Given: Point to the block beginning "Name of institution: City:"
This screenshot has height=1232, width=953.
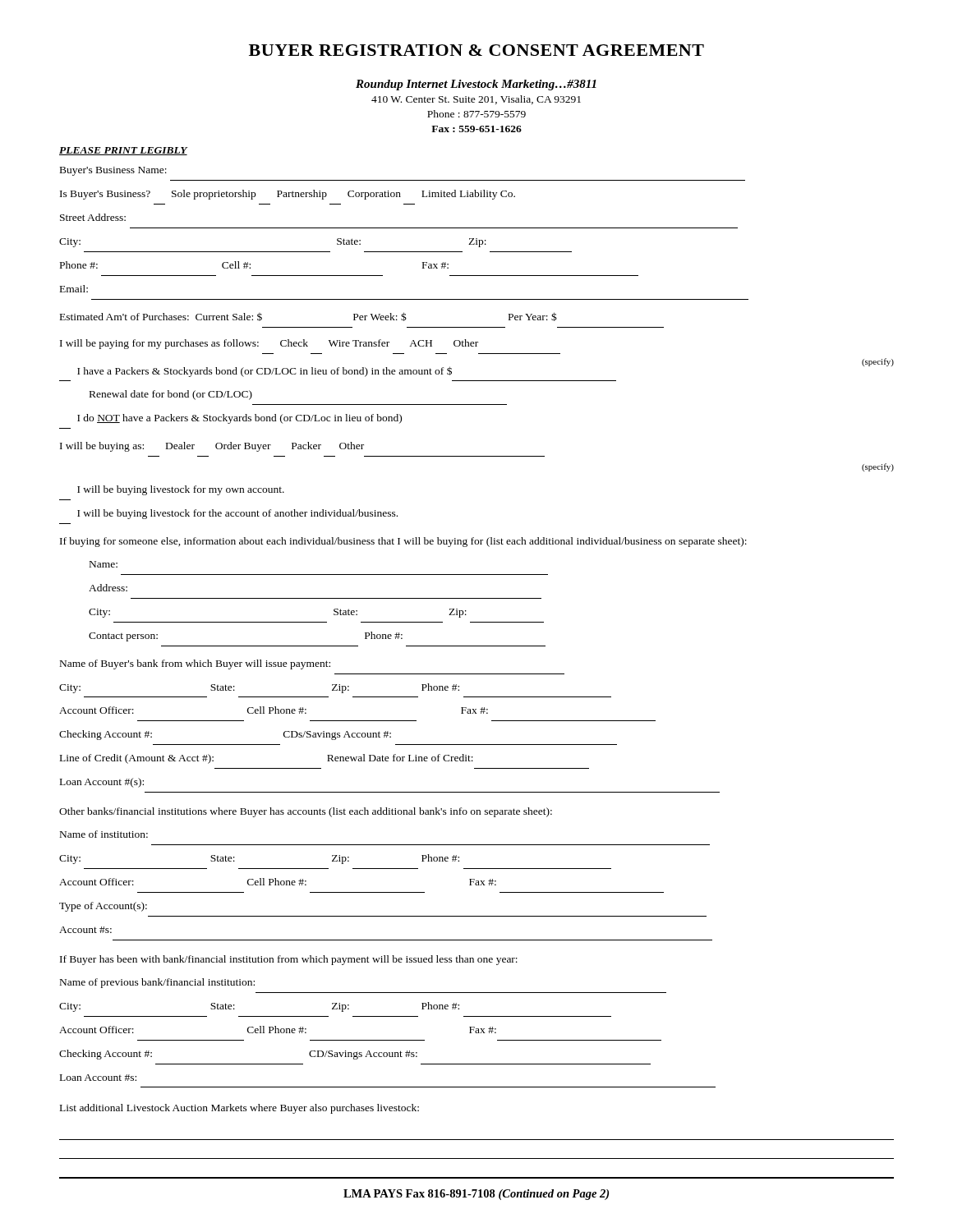Looking at the screenshot, I should pos(476,883).
